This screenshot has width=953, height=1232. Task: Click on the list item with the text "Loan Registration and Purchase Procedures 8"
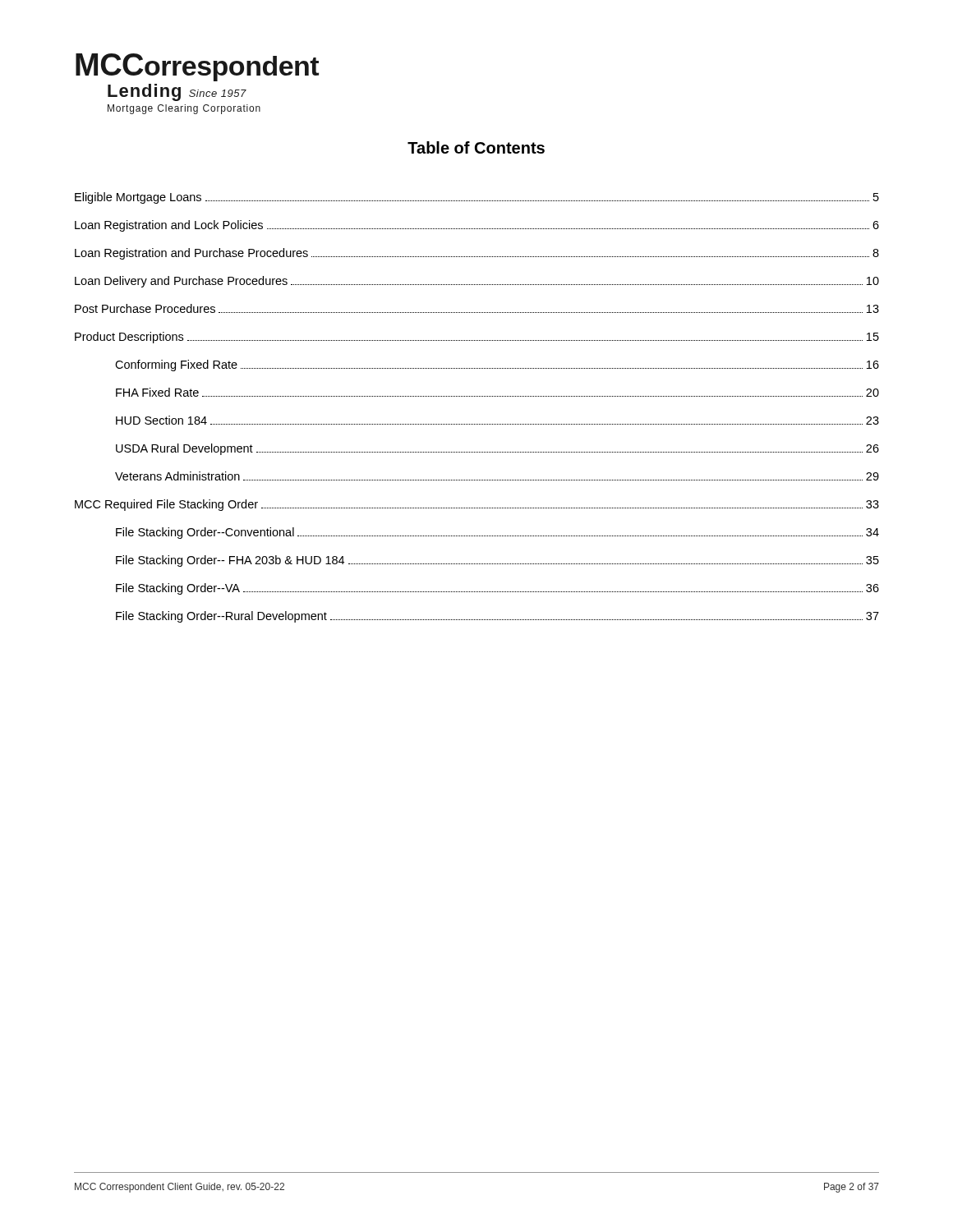click(476, 253)
